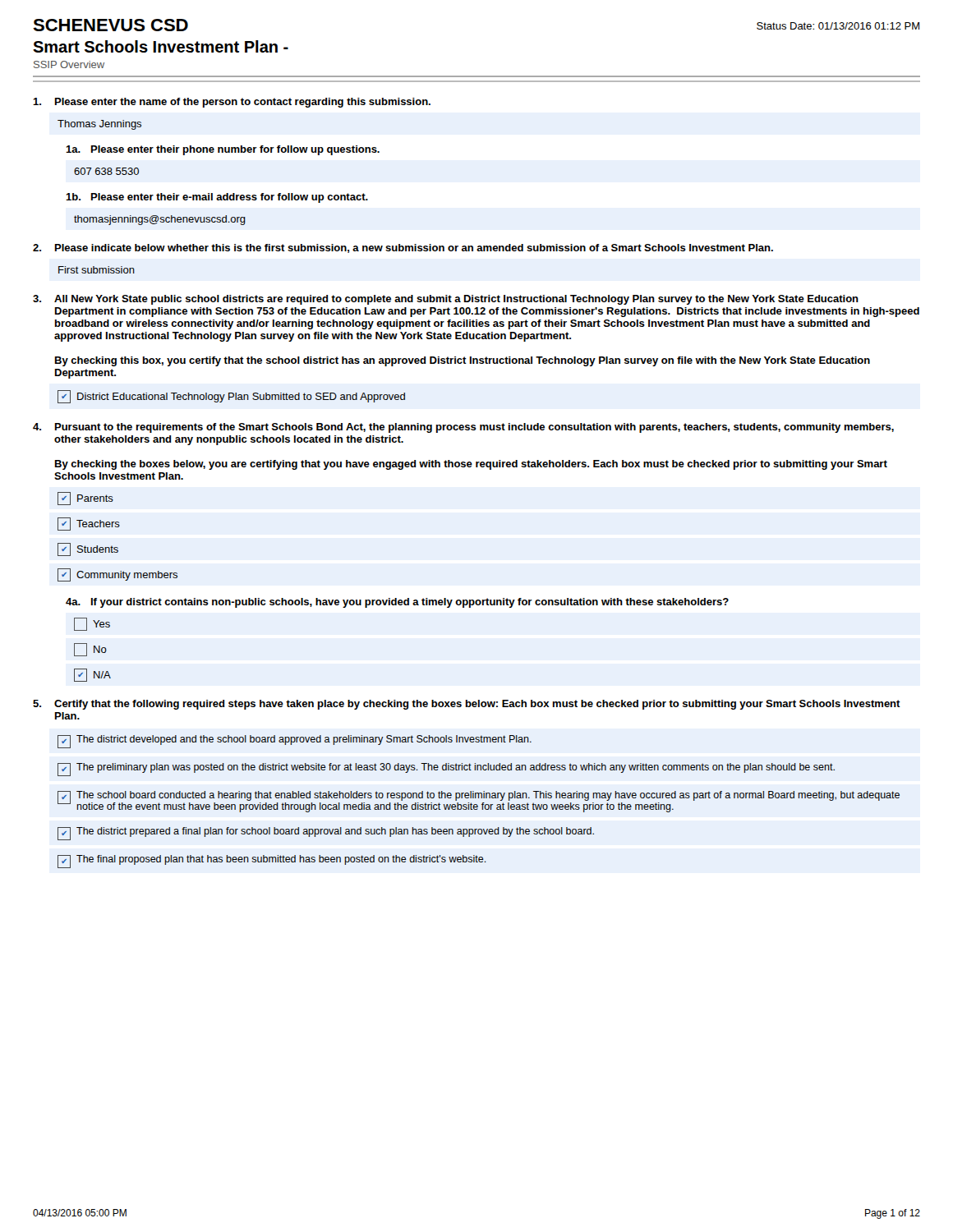Locate the list item with the text "1a. Please enter their phone number"

[223, 150]
